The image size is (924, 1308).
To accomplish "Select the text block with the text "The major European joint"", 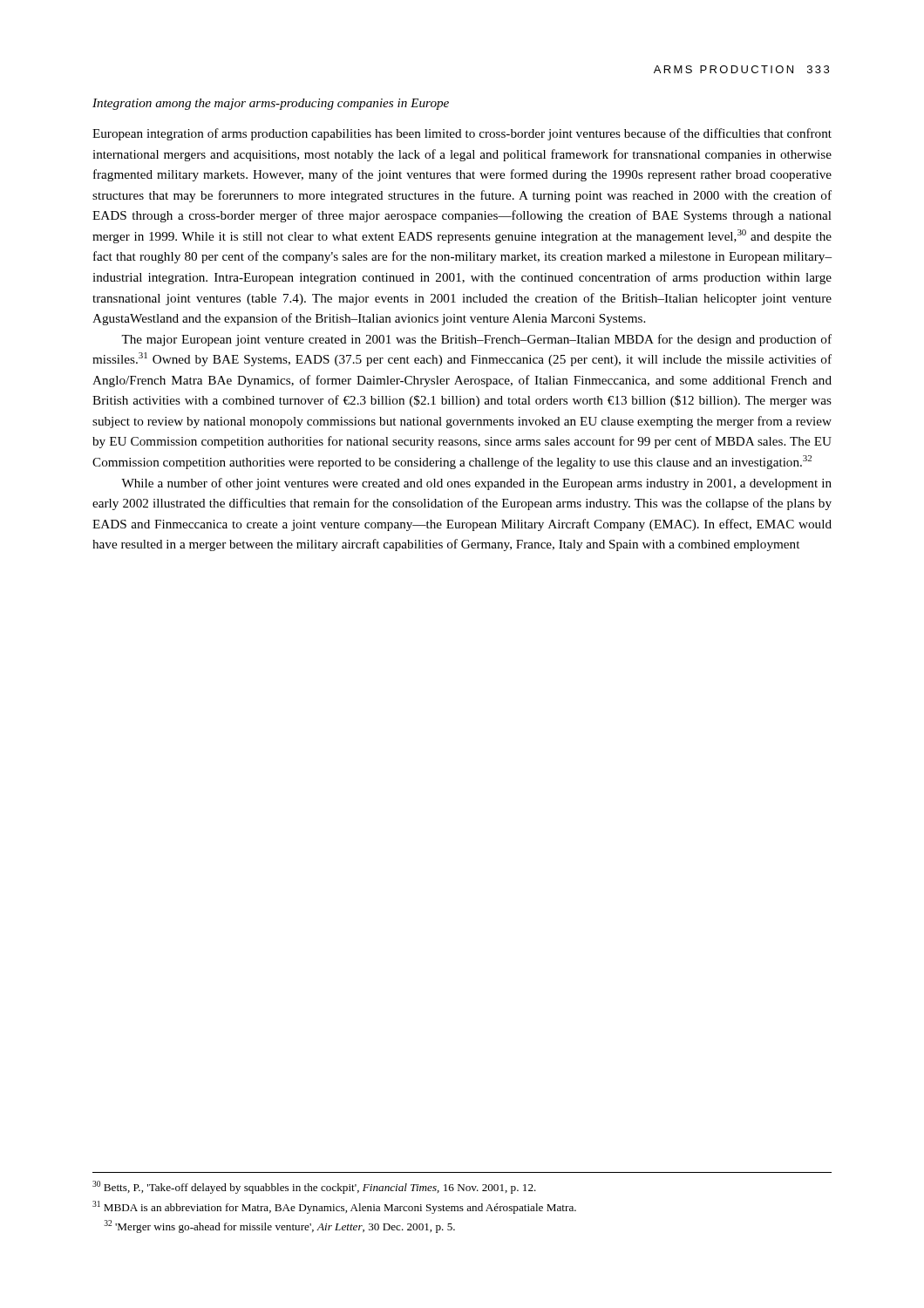I will pyautogui.click(x=462, y=400).
